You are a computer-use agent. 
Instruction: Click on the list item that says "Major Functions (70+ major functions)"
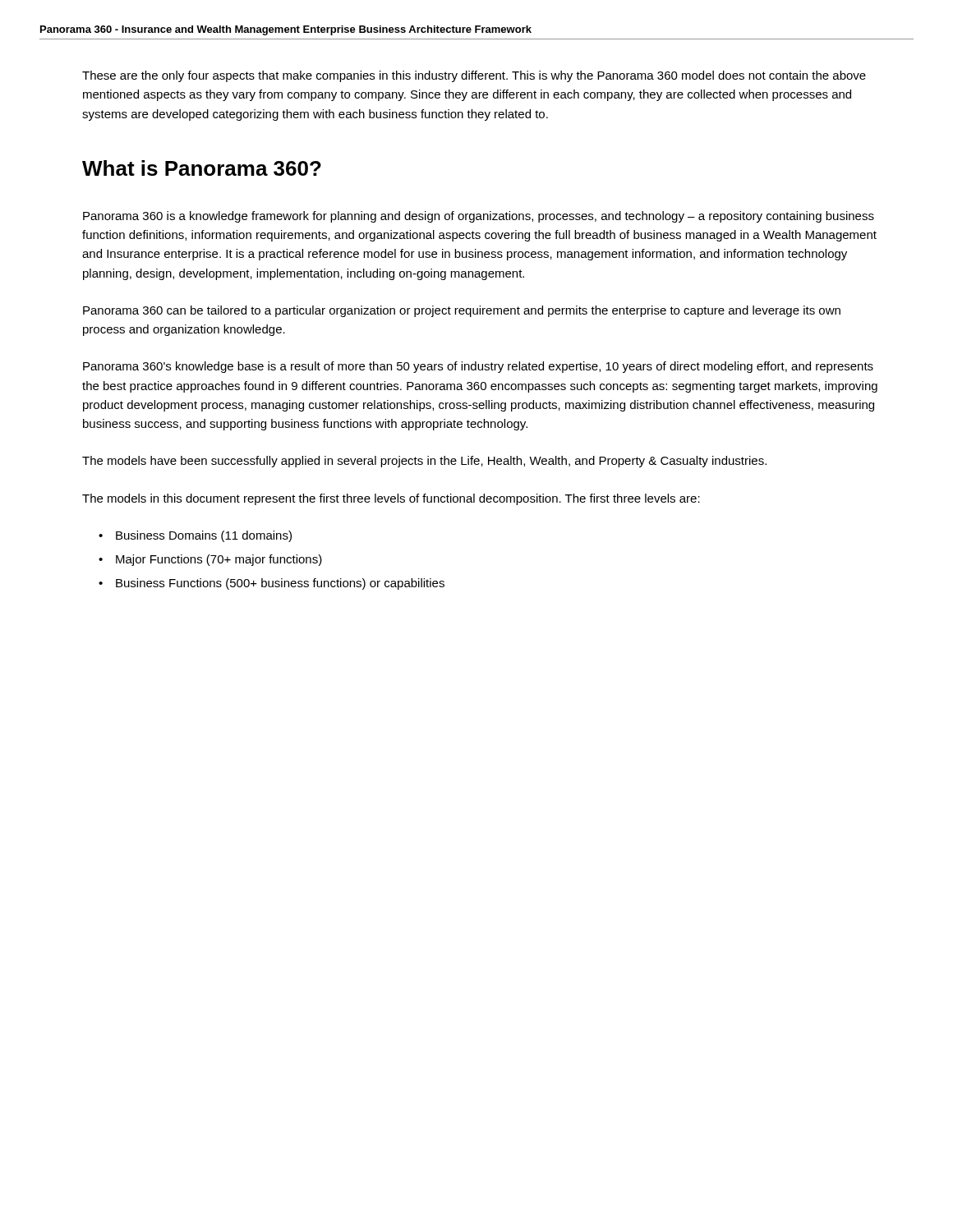coord(219,559)
